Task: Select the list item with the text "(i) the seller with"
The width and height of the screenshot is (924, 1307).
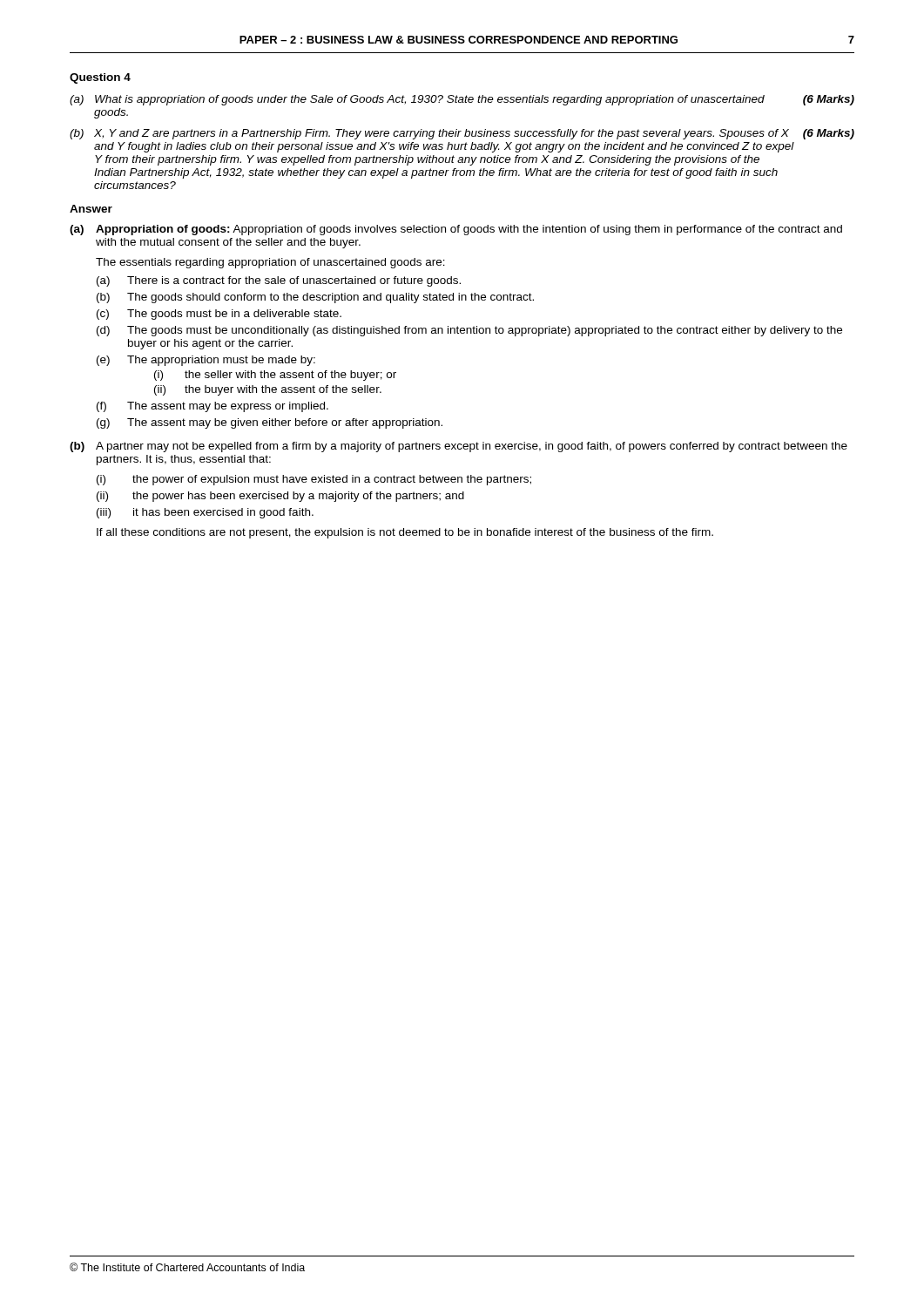Action: [275, 376]
